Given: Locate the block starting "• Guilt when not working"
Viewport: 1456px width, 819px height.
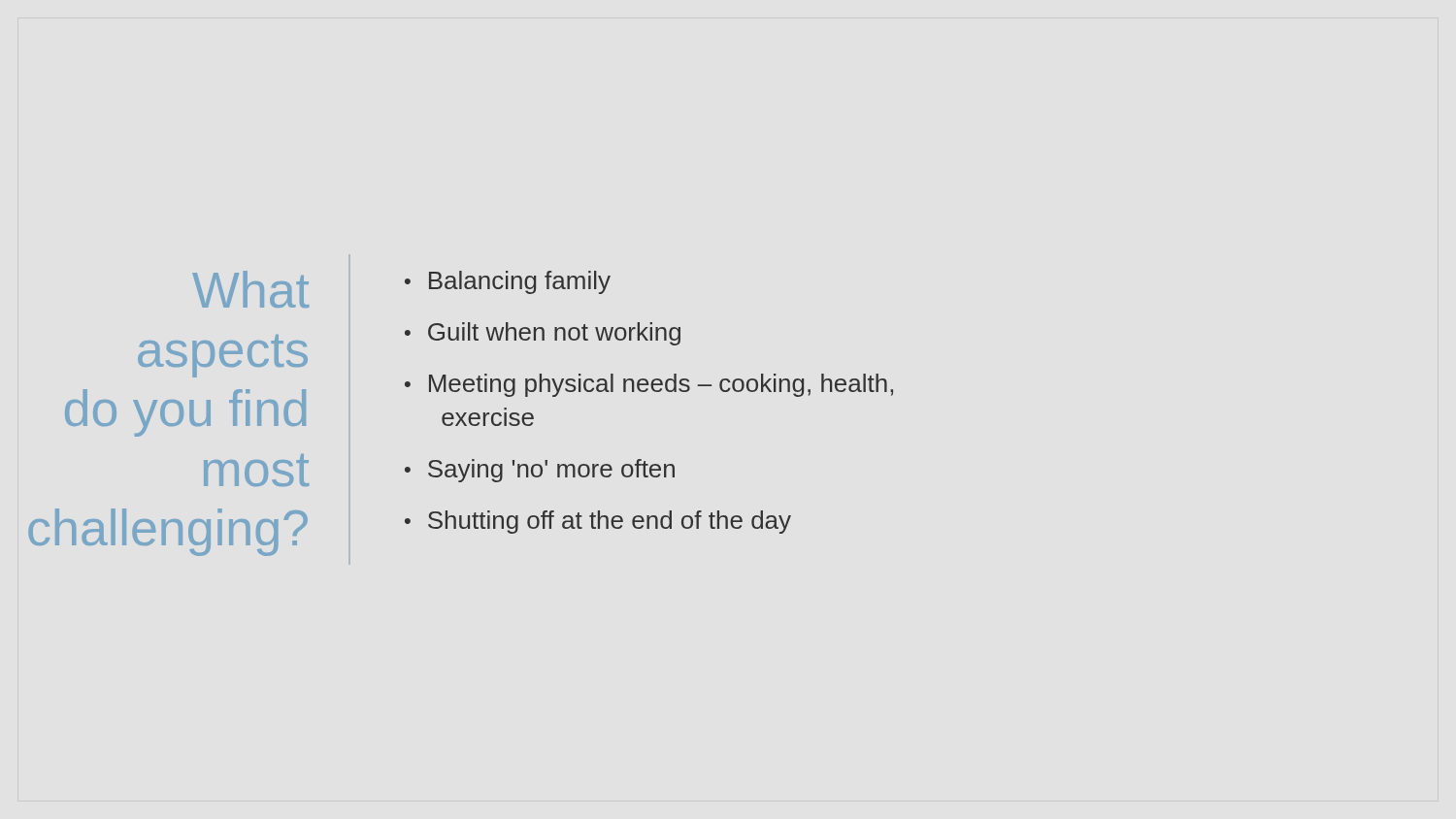Looking at the screenshot, I should (543, 334).
